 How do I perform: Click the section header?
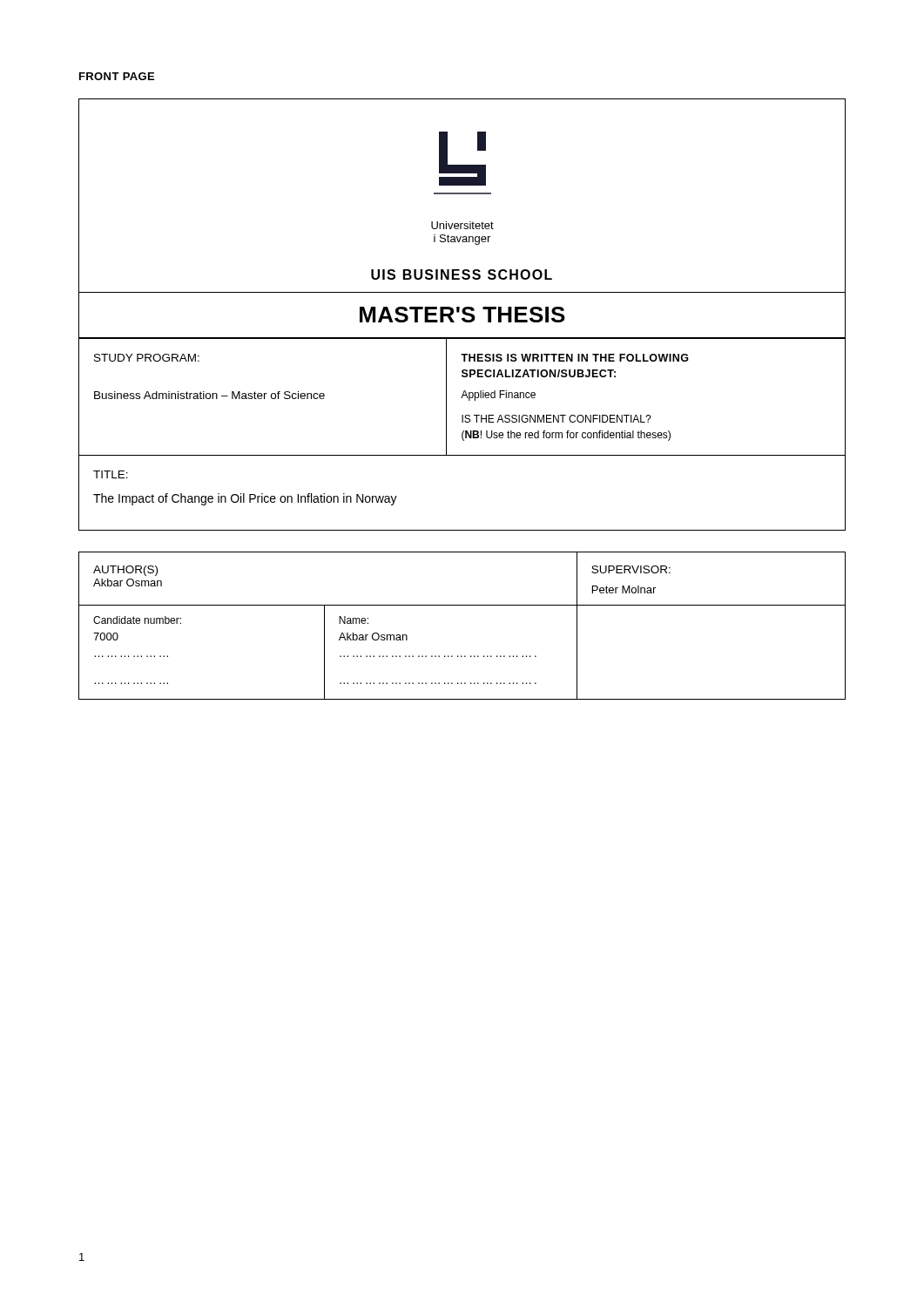(x=117, y=76)
